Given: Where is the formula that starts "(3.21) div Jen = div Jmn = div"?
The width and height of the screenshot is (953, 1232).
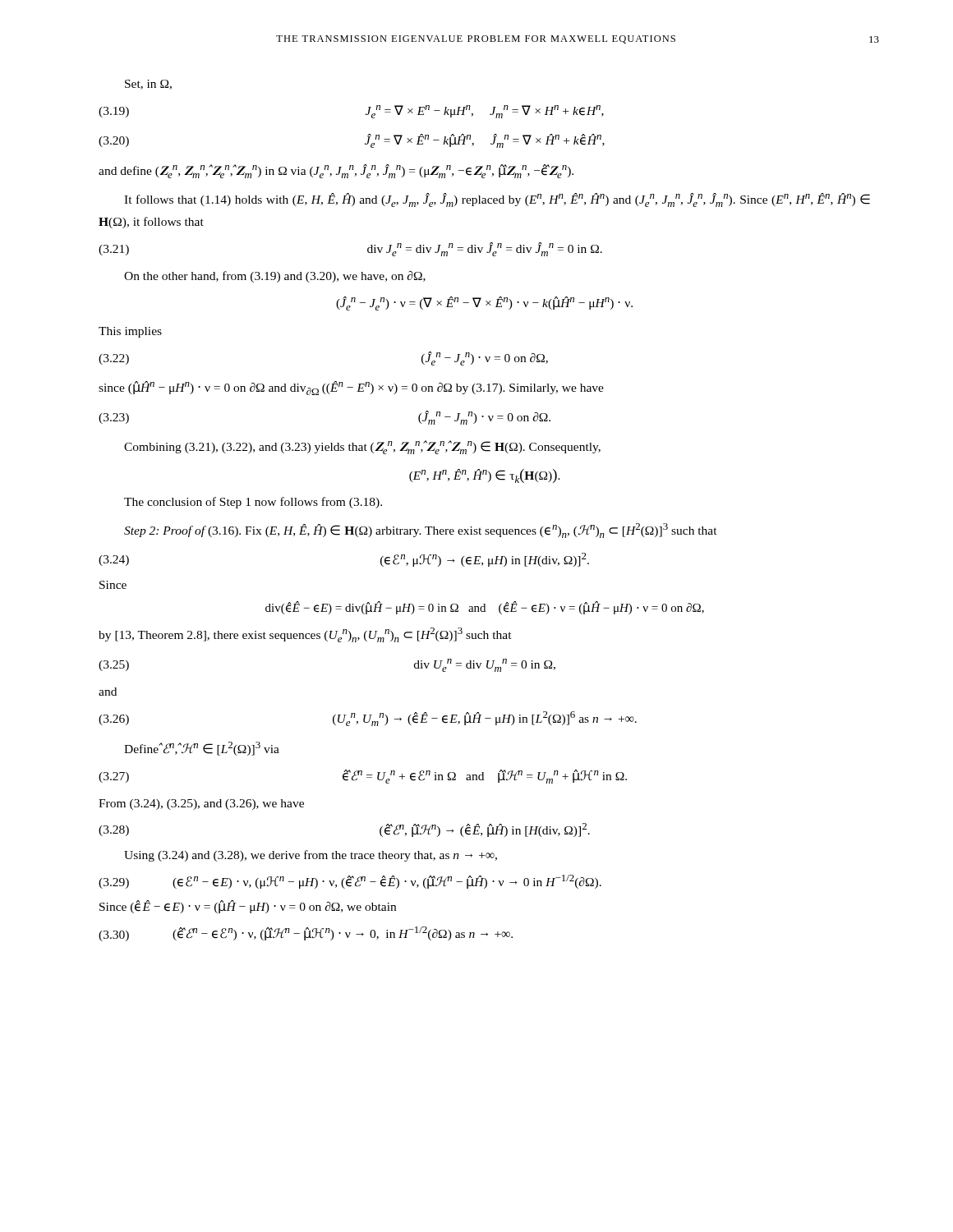Looking at the screenshot, I should [x=452, y=249].
